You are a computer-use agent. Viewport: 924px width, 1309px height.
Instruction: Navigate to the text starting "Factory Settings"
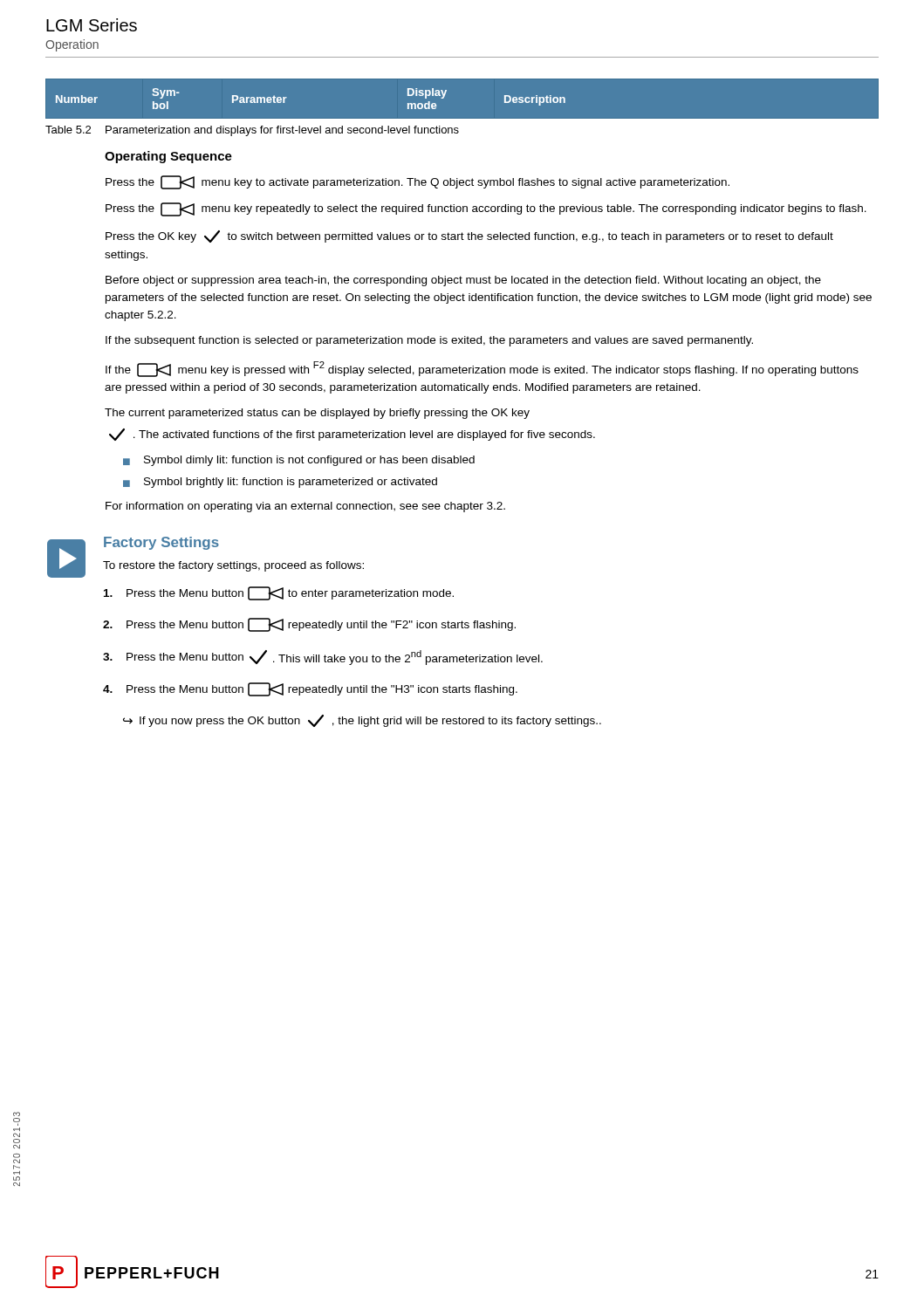161,542
